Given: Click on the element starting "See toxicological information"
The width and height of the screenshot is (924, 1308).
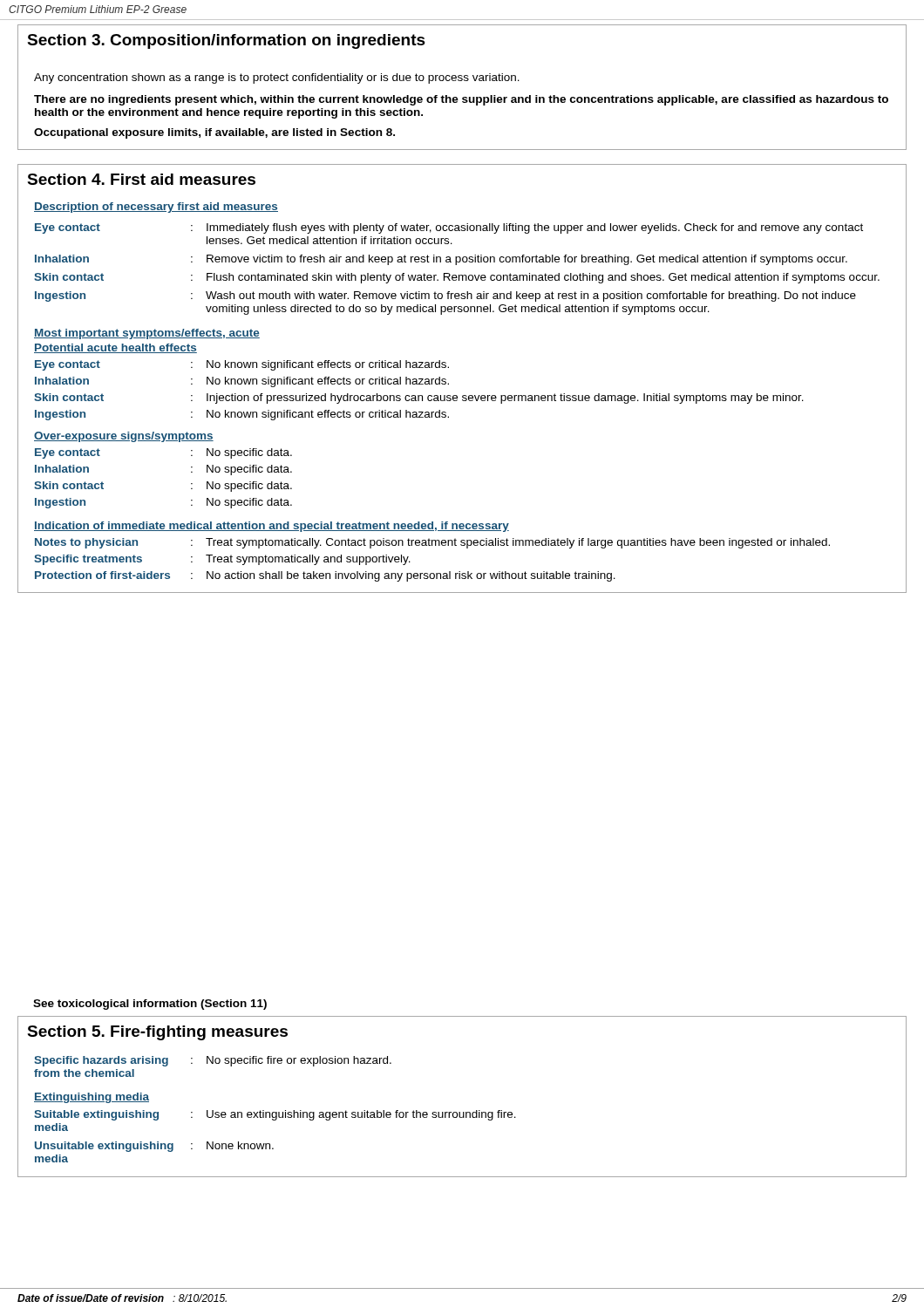Looking at the screenshot, I should tap(150, 1003).
